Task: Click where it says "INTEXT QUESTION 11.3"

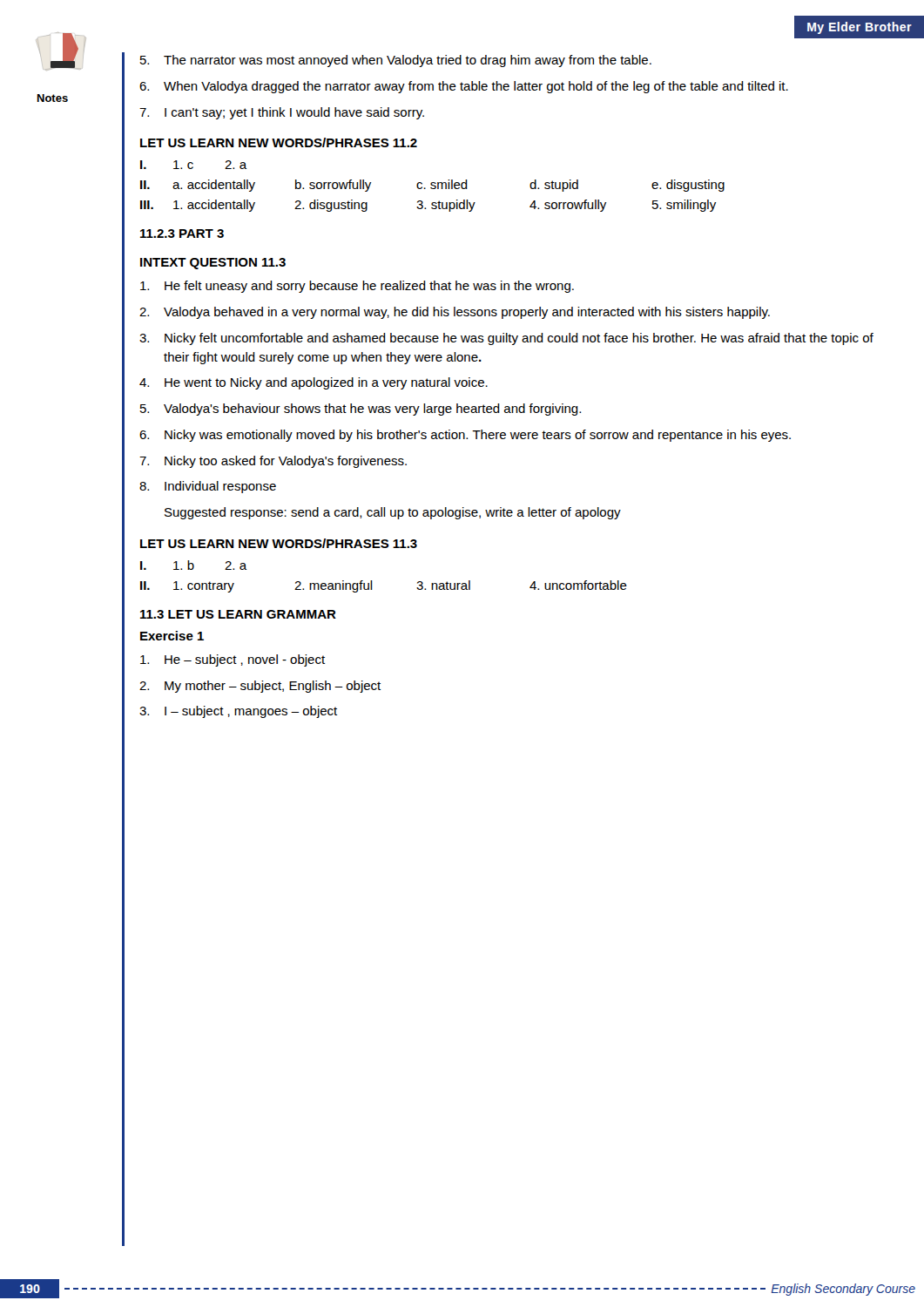Action: pyautogui.click(x=213, y=262)
